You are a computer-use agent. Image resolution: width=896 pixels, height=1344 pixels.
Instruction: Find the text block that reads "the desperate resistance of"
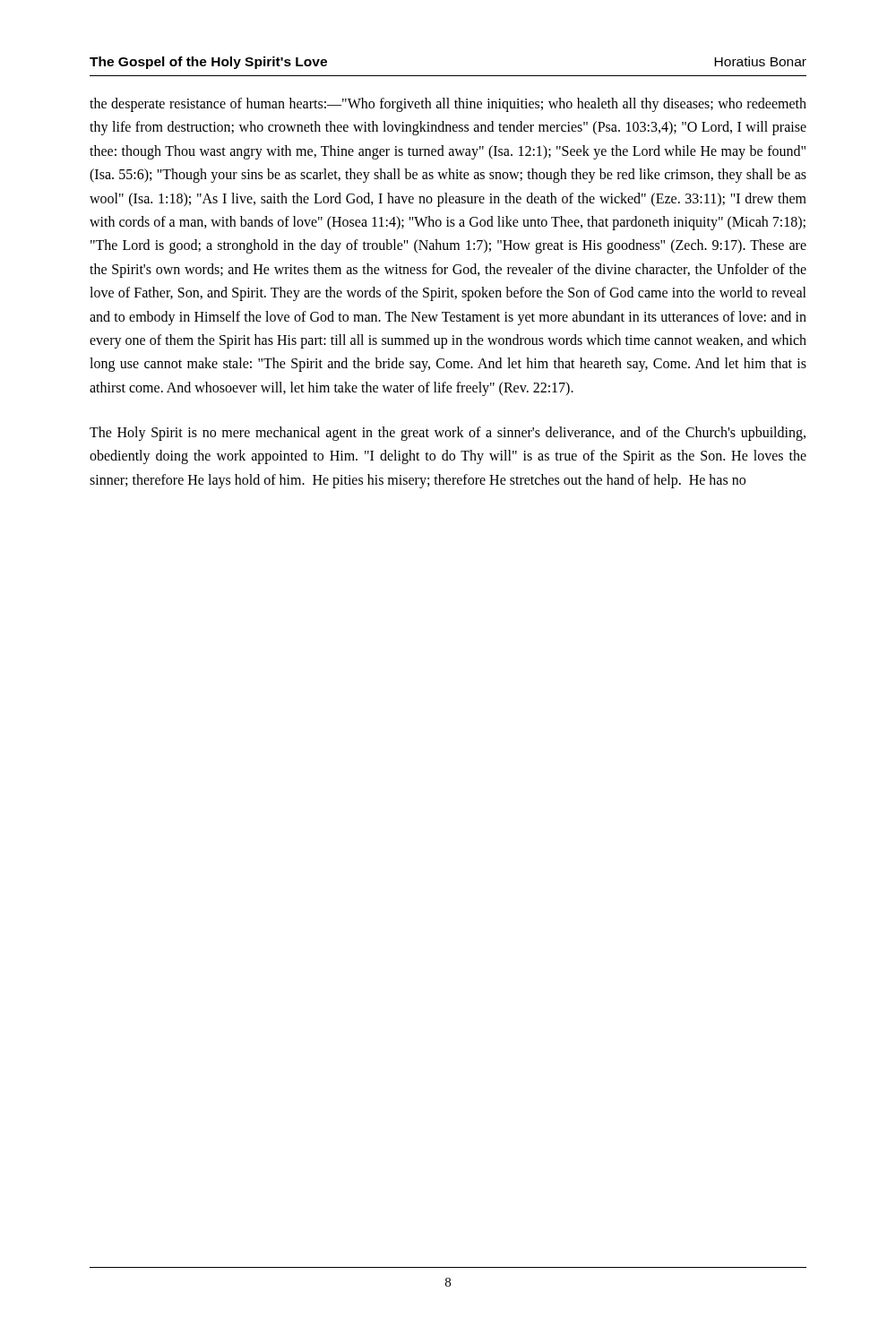[448, 245]
